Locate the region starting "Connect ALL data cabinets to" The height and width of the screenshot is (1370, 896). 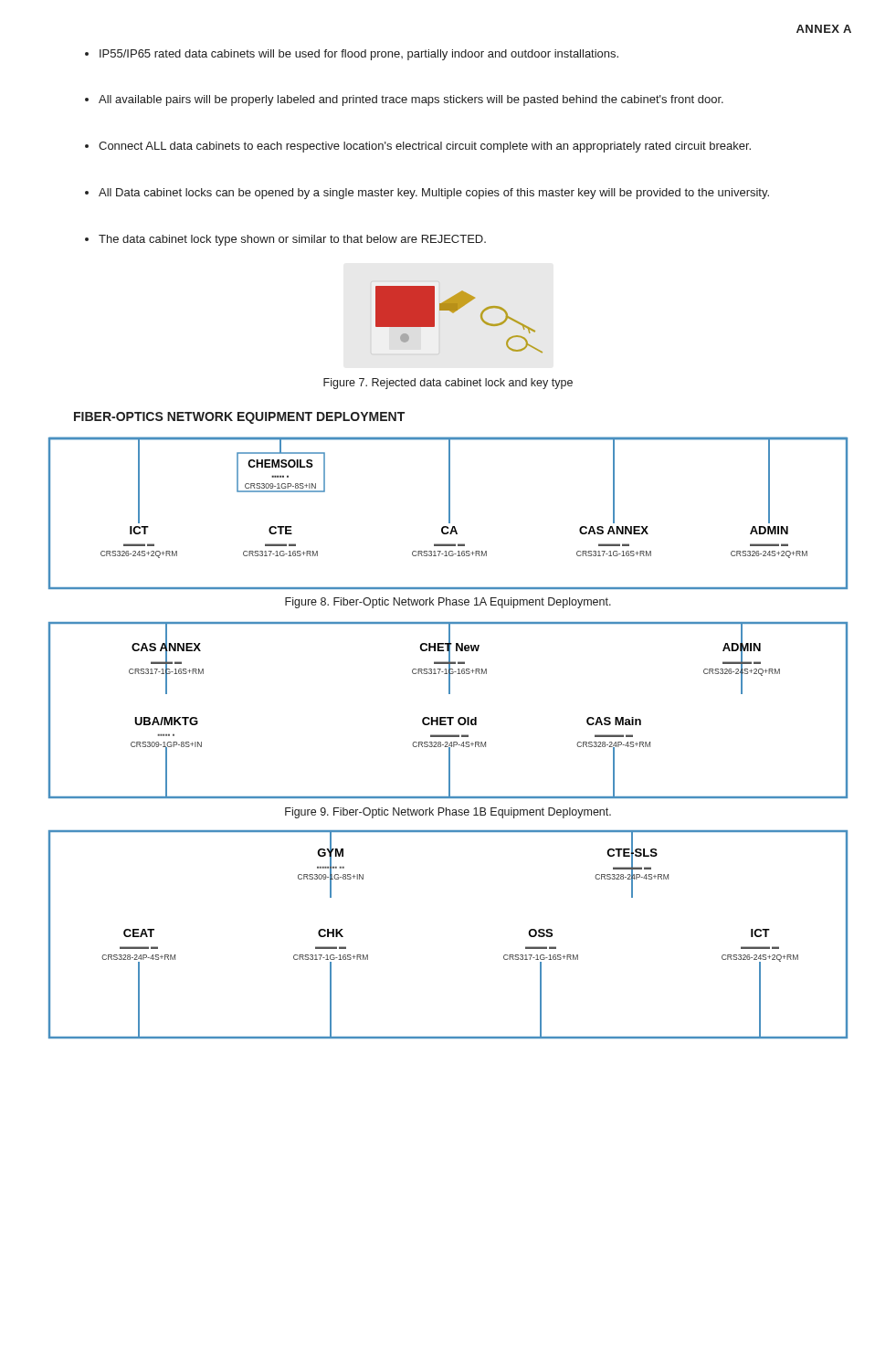point(448,147)
